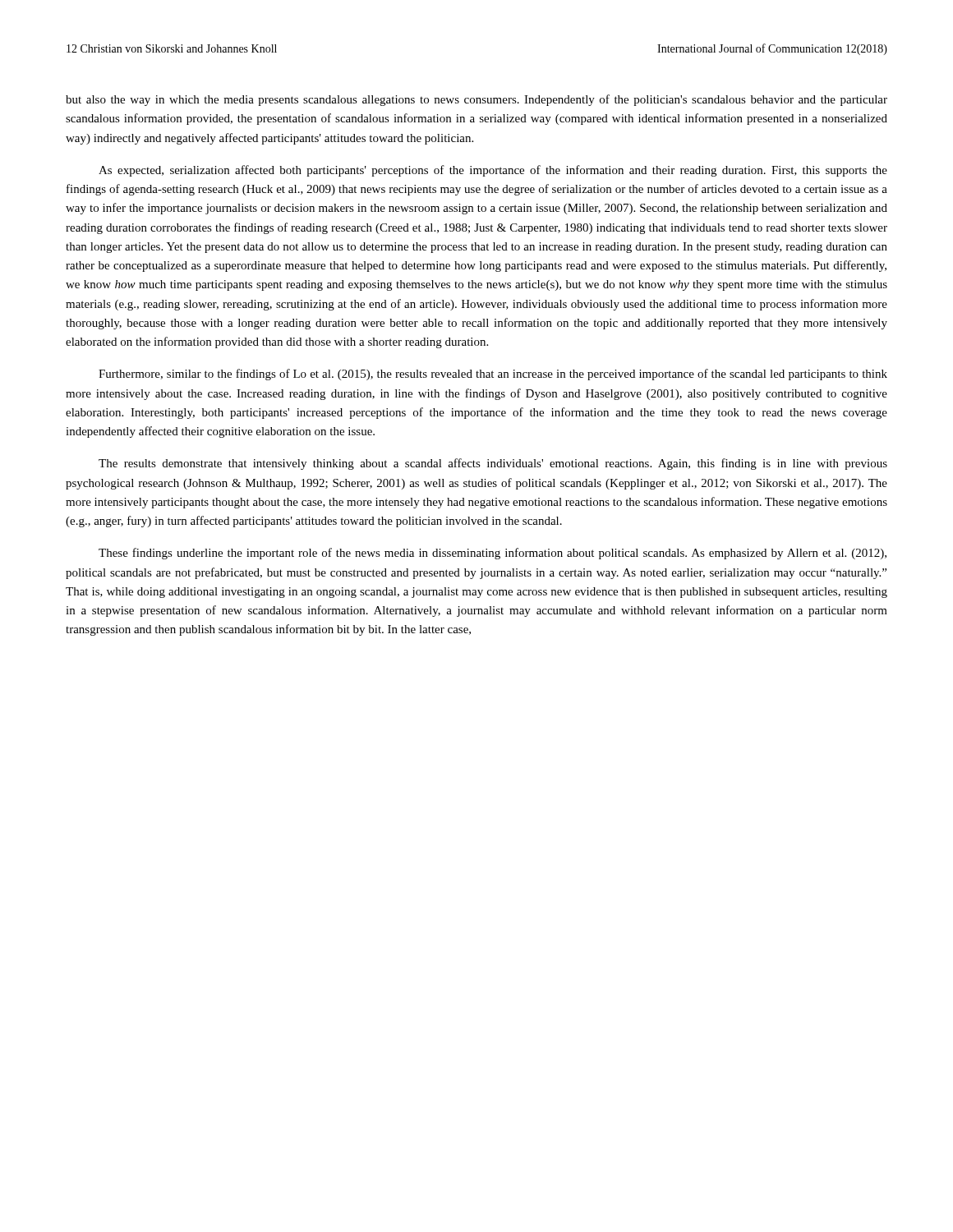Locate the region starting "Furthermore, similar to the"

pyautogui.click(x=476, y=403)
